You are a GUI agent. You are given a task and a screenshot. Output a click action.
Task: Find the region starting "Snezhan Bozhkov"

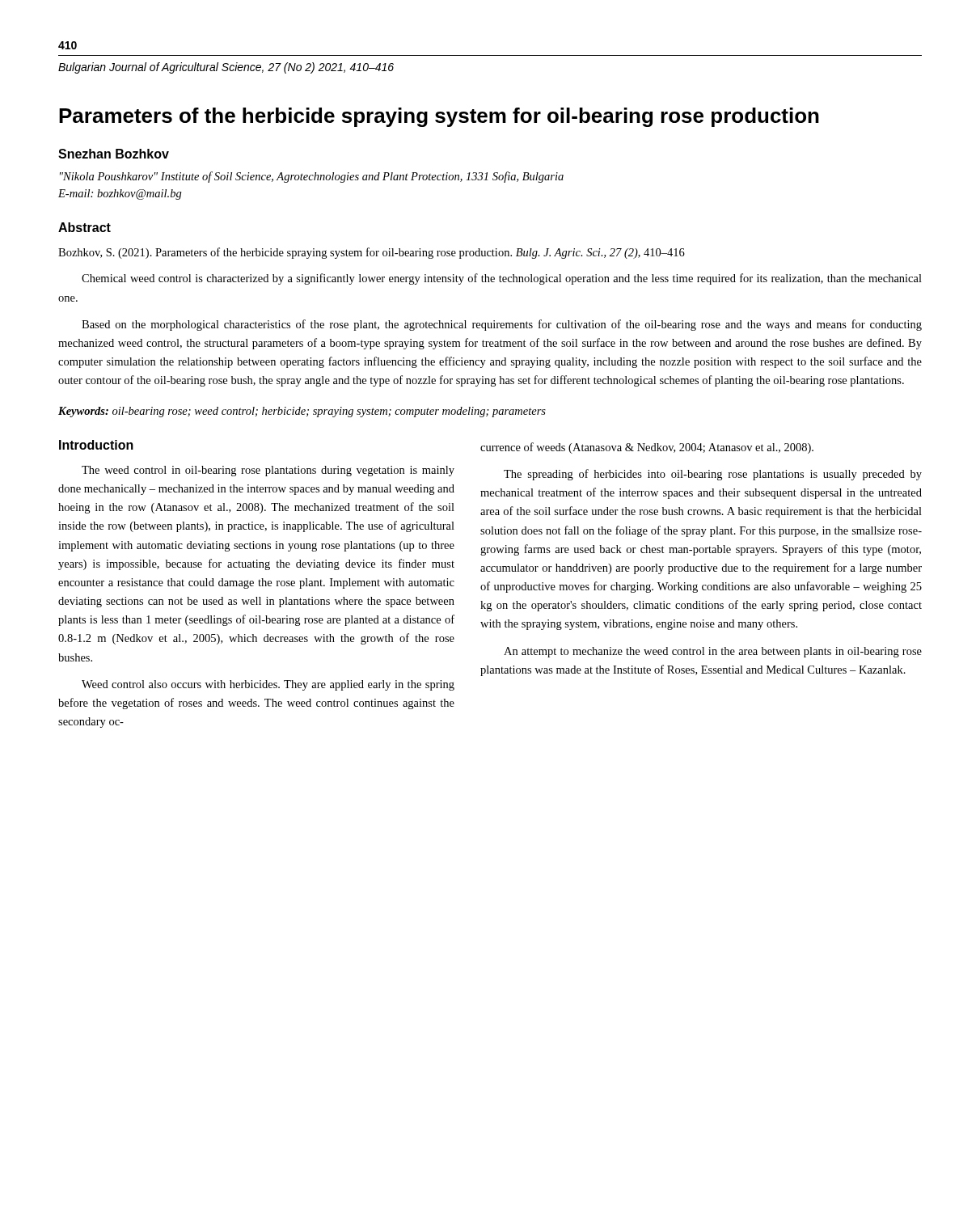point(114,154)
